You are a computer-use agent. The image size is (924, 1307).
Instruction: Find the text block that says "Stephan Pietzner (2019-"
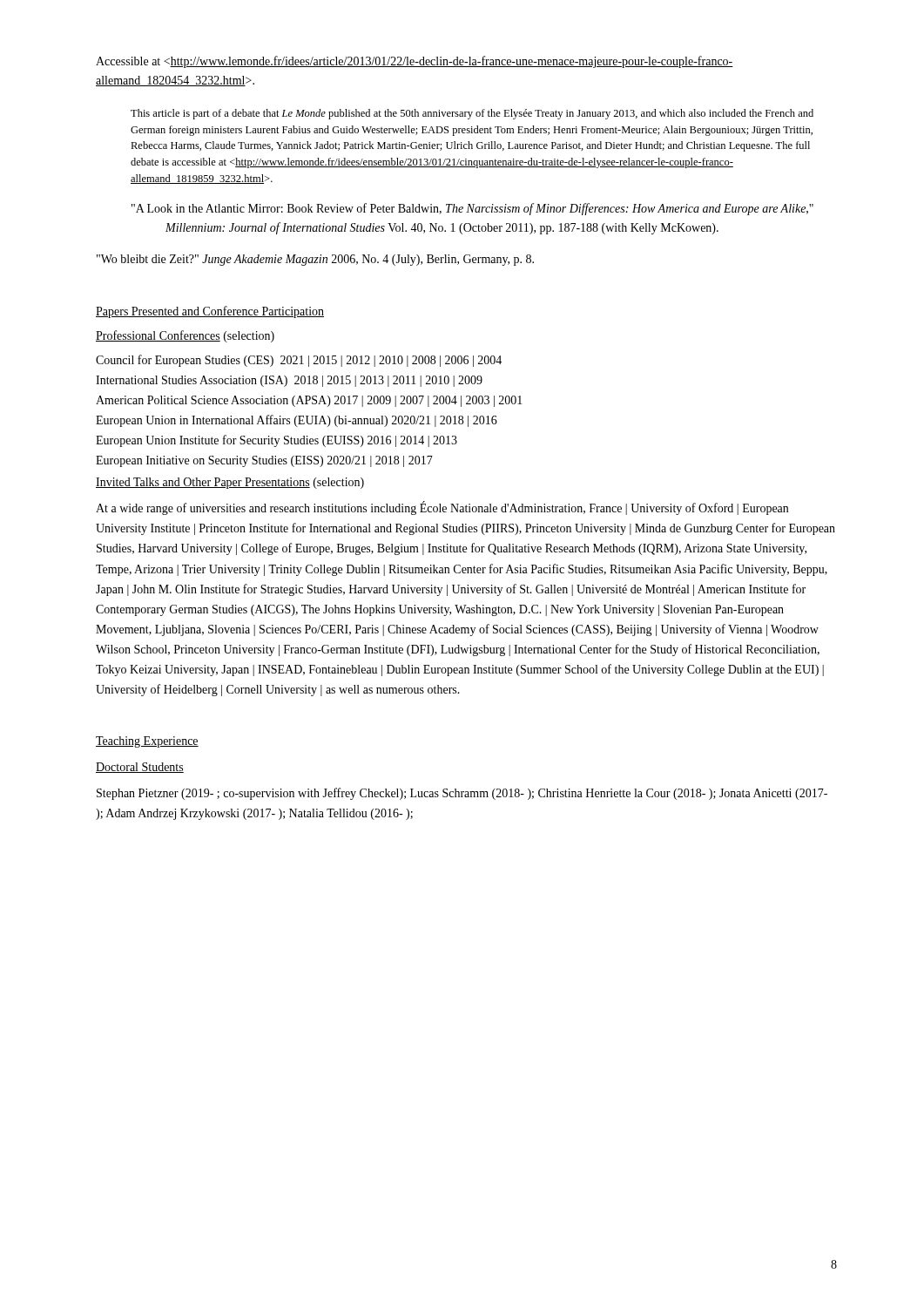(x=462, y=804)
